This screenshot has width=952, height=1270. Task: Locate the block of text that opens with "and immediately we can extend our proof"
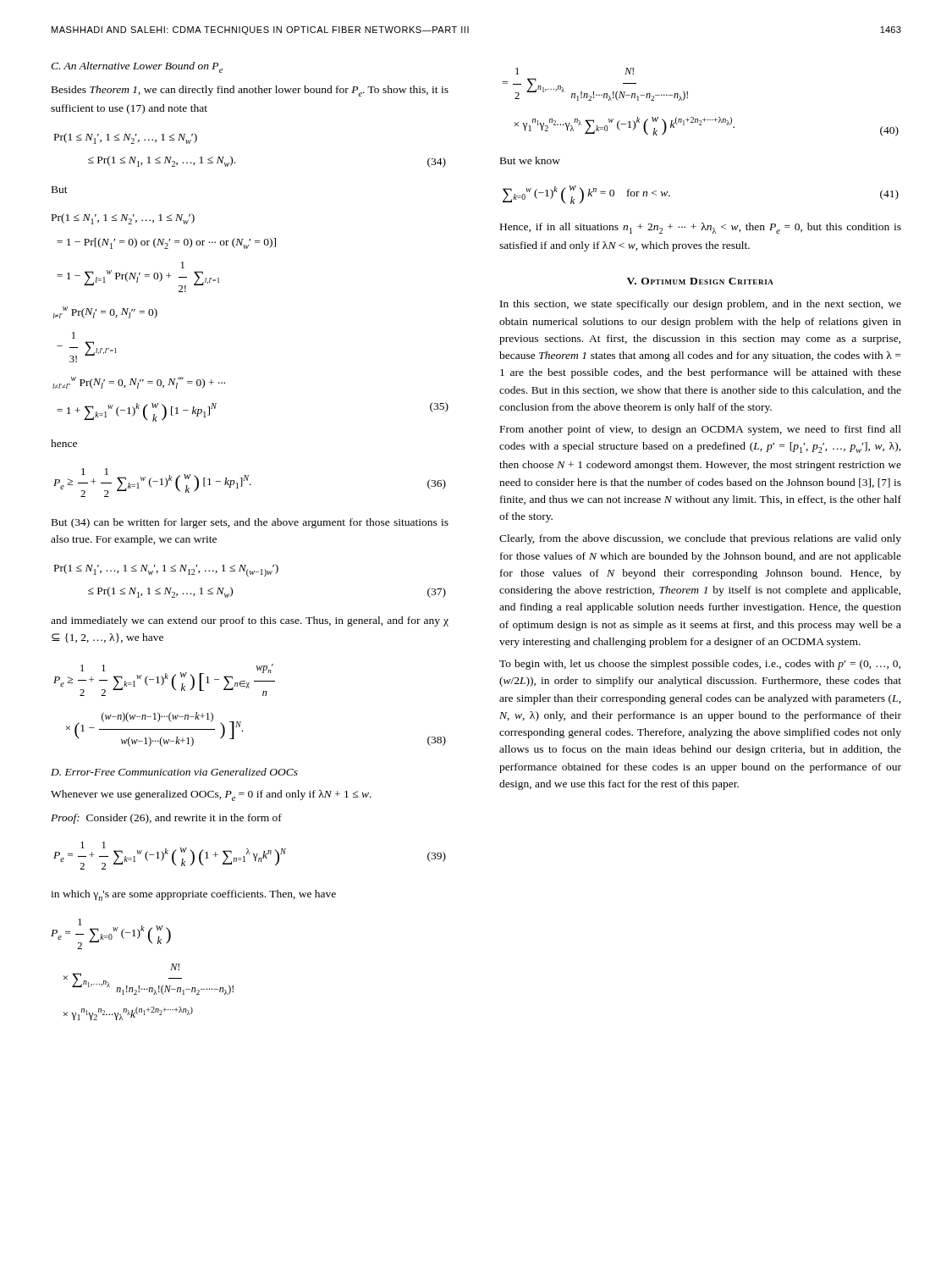[250, 629]
